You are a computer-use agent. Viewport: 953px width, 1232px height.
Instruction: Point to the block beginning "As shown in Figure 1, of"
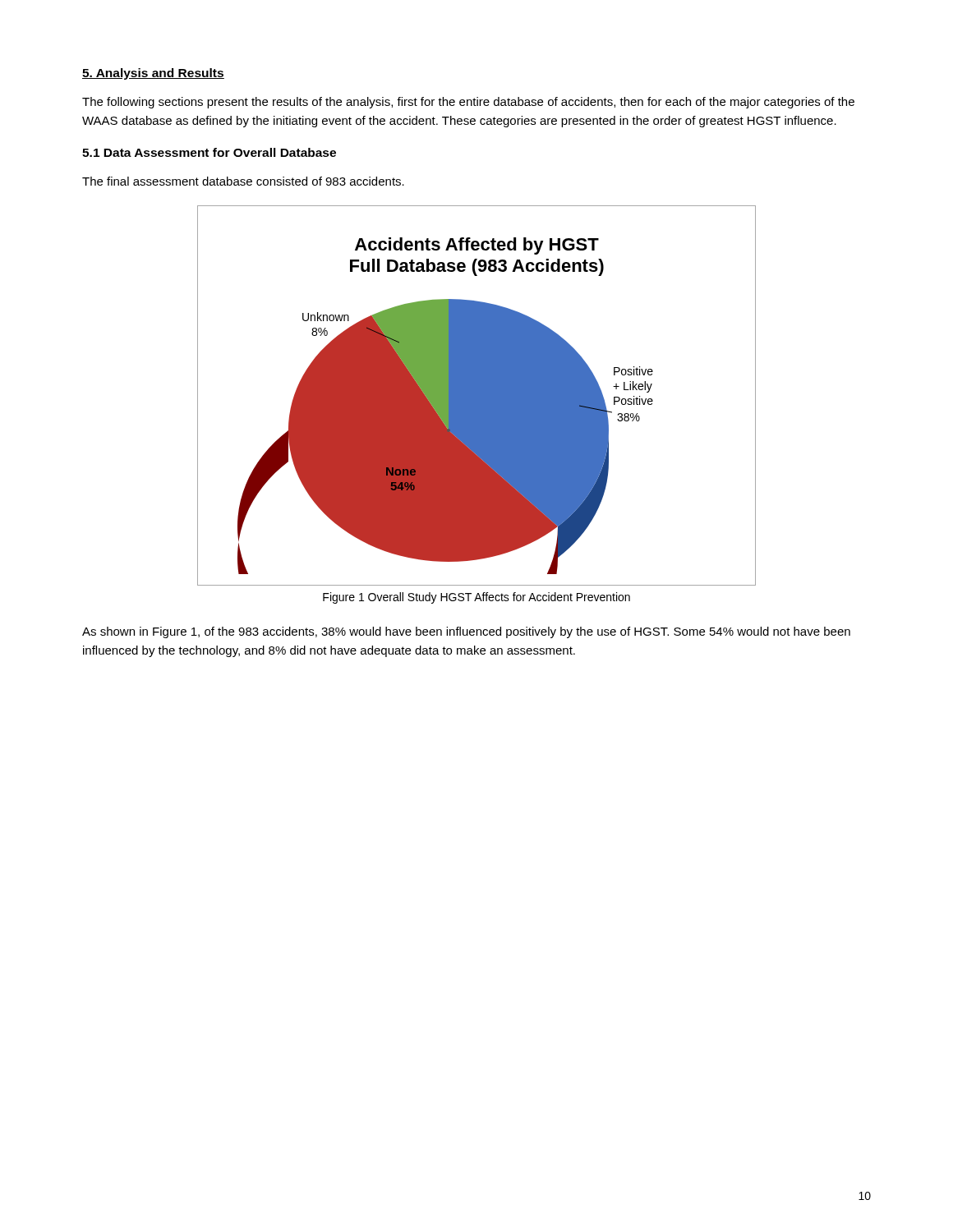click(x=466, y=641)
